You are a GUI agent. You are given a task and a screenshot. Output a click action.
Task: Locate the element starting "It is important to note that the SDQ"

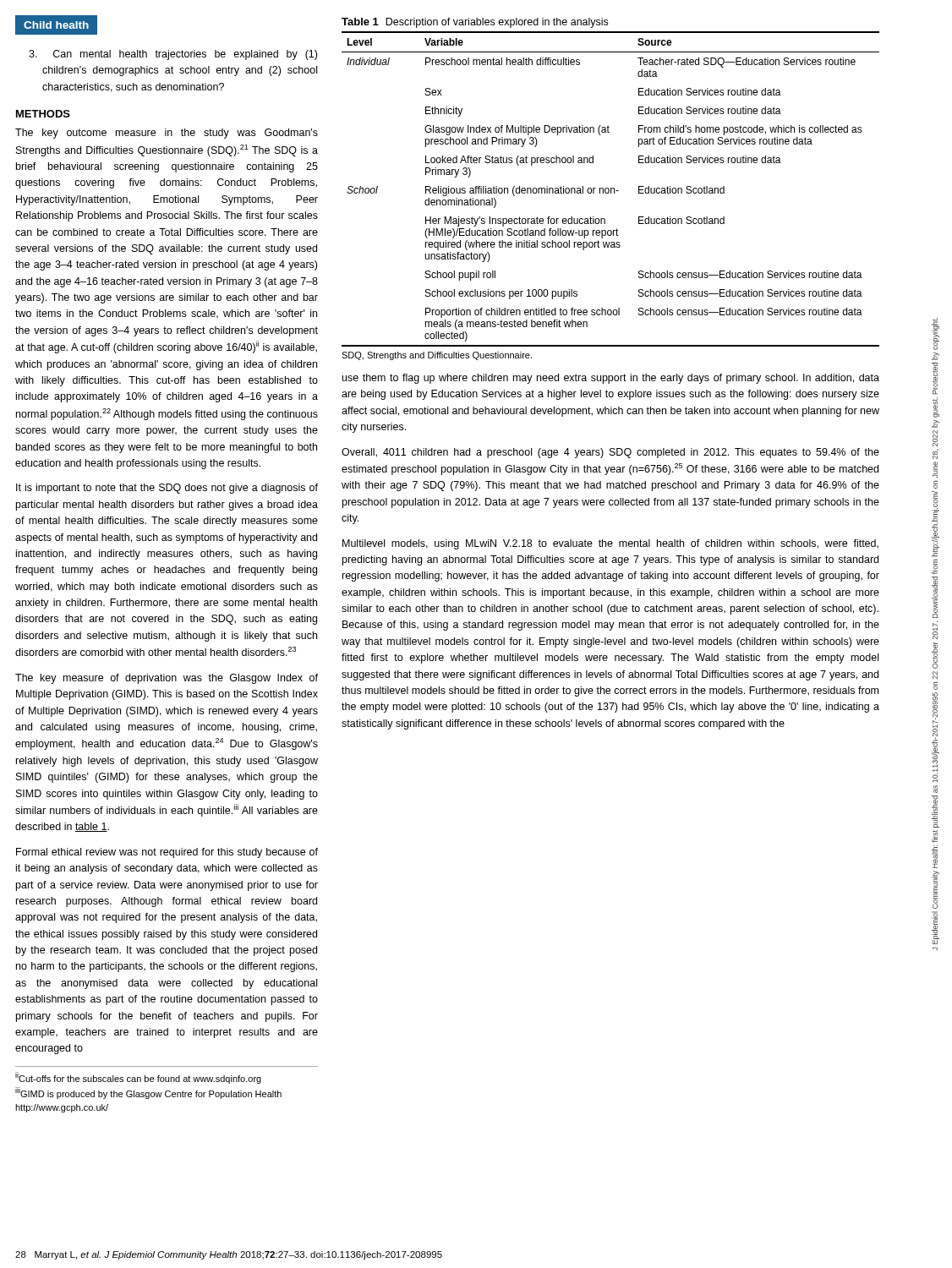point(167,571)
